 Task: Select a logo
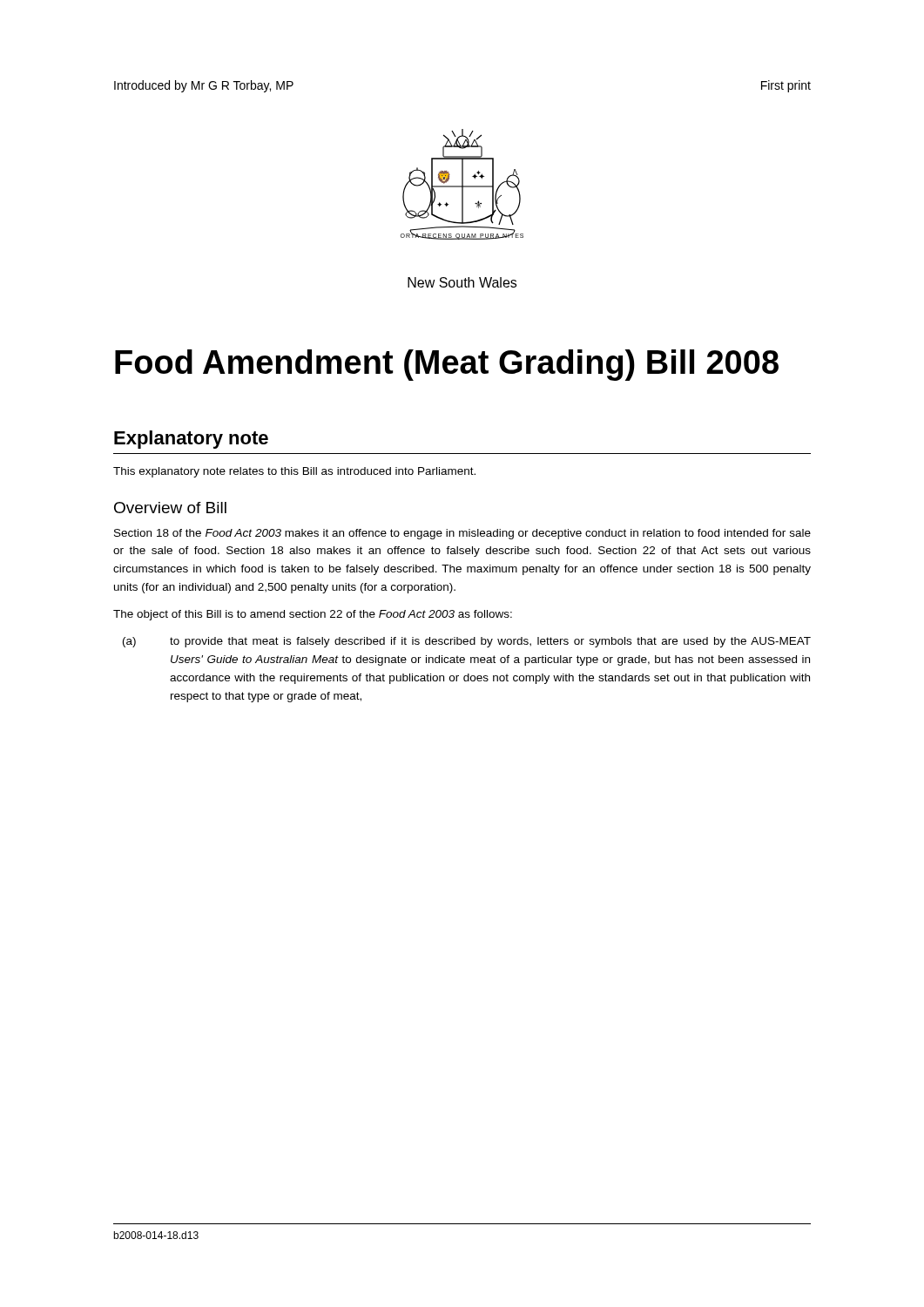pyautogui.click(x=462, y=209)
